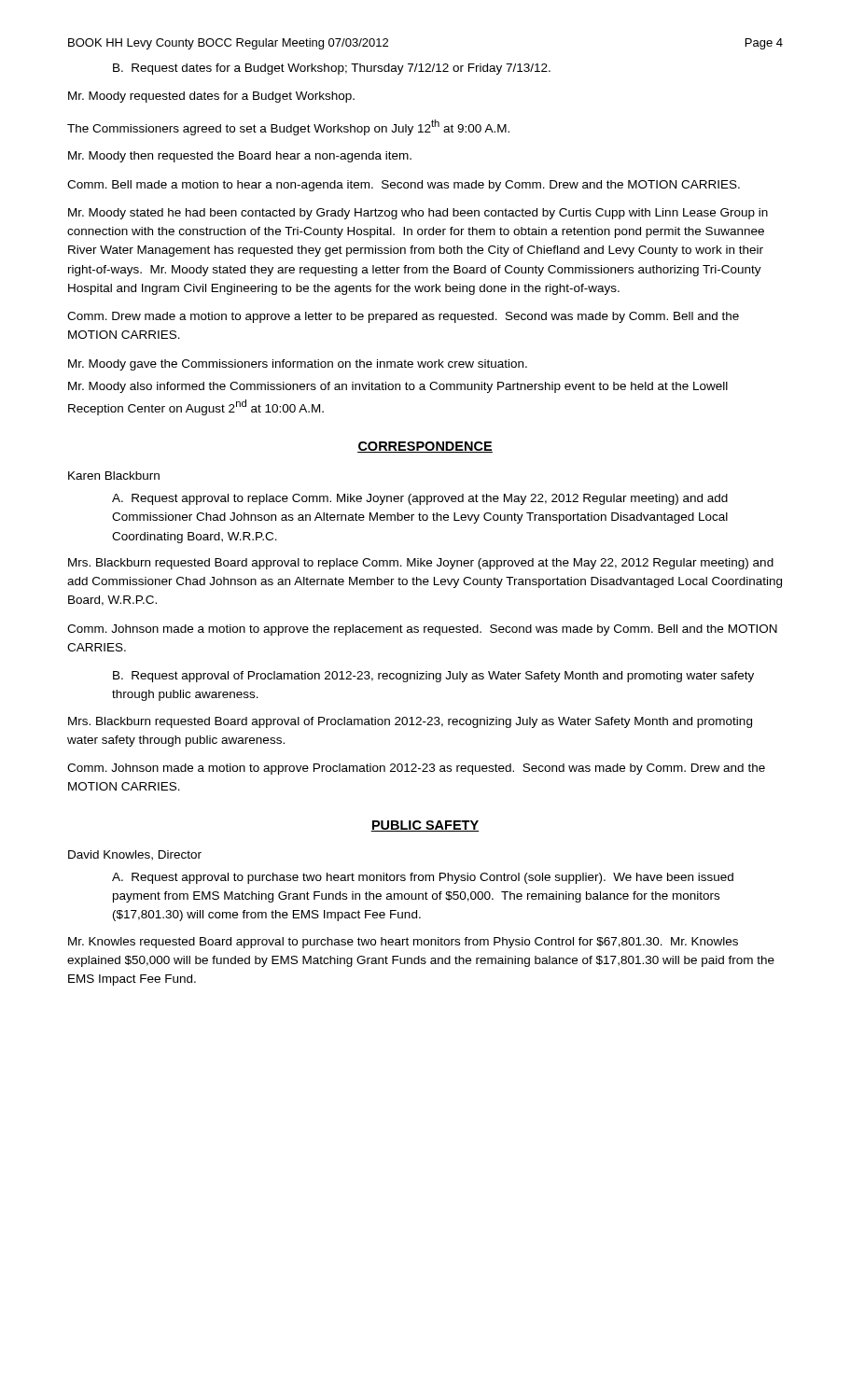The width and height of the screenshot is (850, 1400).
Task: Select the passage starting "The Commissioners agreed to set a Budget"
Action: tap(289, 126)
